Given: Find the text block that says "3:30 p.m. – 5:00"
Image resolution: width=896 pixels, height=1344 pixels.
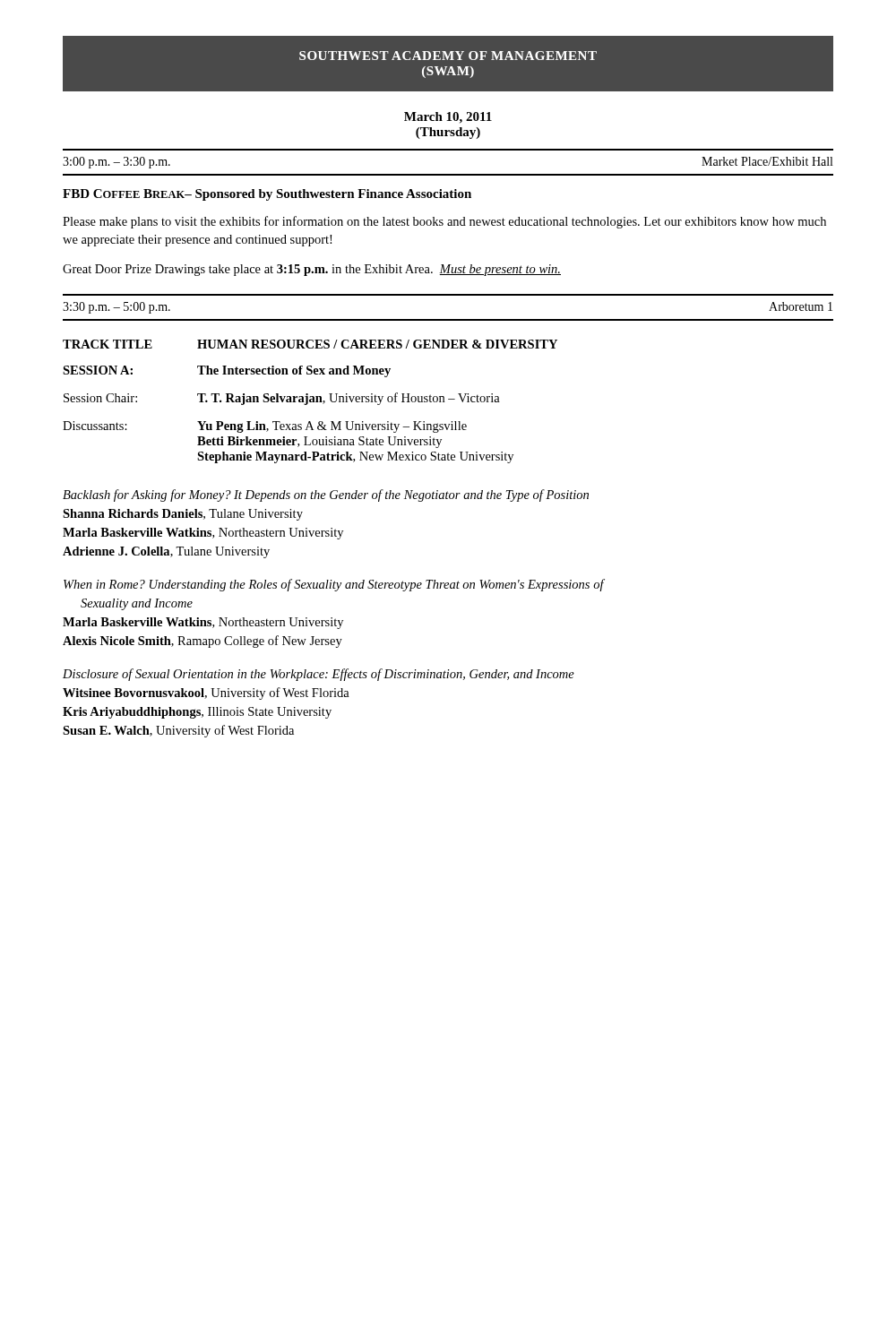Looking at the screenshot, I should (x=448, y=307).
